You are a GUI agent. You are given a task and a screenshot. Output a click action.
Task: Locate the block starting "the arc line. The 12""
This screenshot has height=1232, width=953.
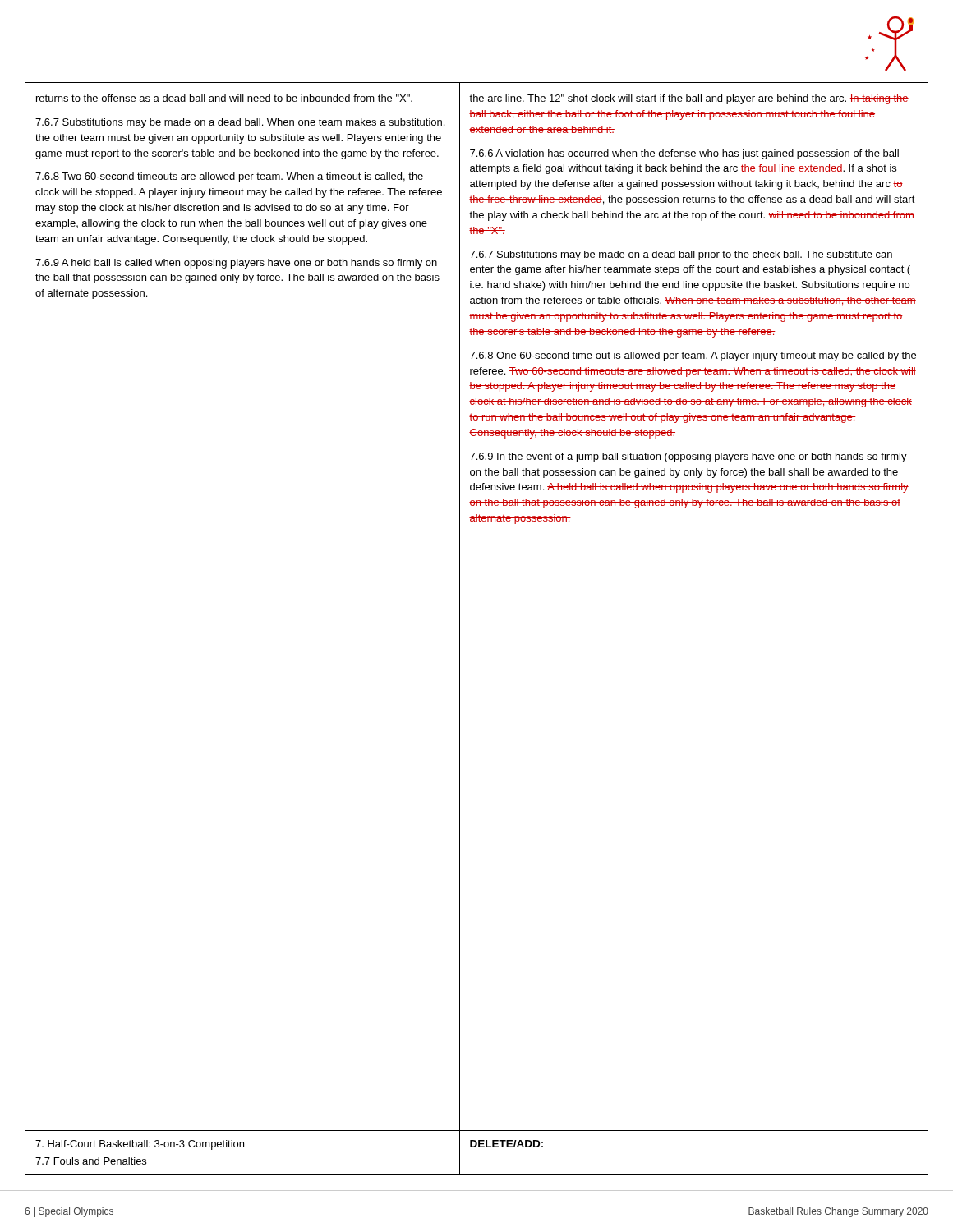pos(689,114)
